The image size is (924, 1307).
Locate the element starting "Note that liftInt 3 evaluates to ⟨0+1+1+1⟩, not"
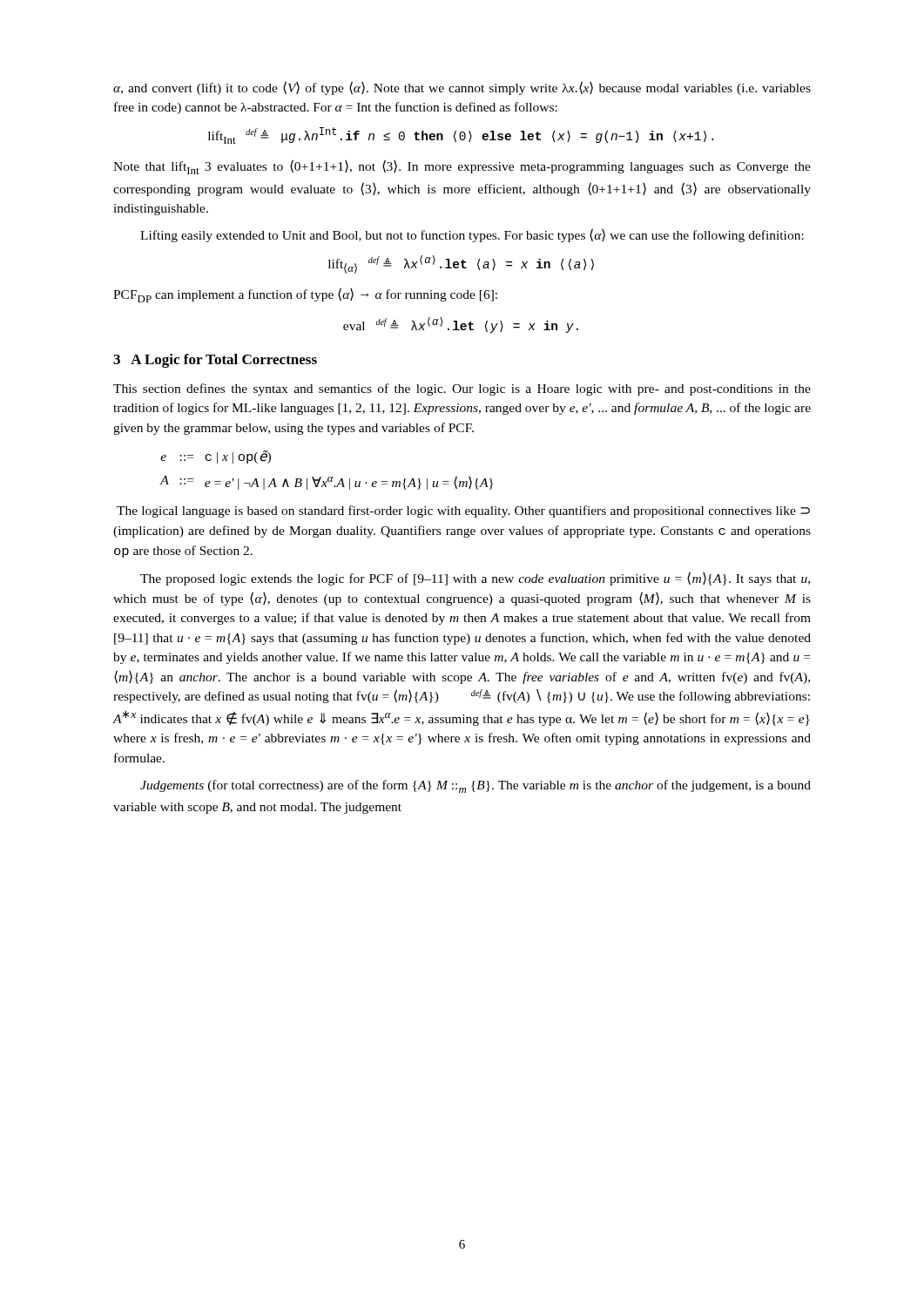(462, 188)
